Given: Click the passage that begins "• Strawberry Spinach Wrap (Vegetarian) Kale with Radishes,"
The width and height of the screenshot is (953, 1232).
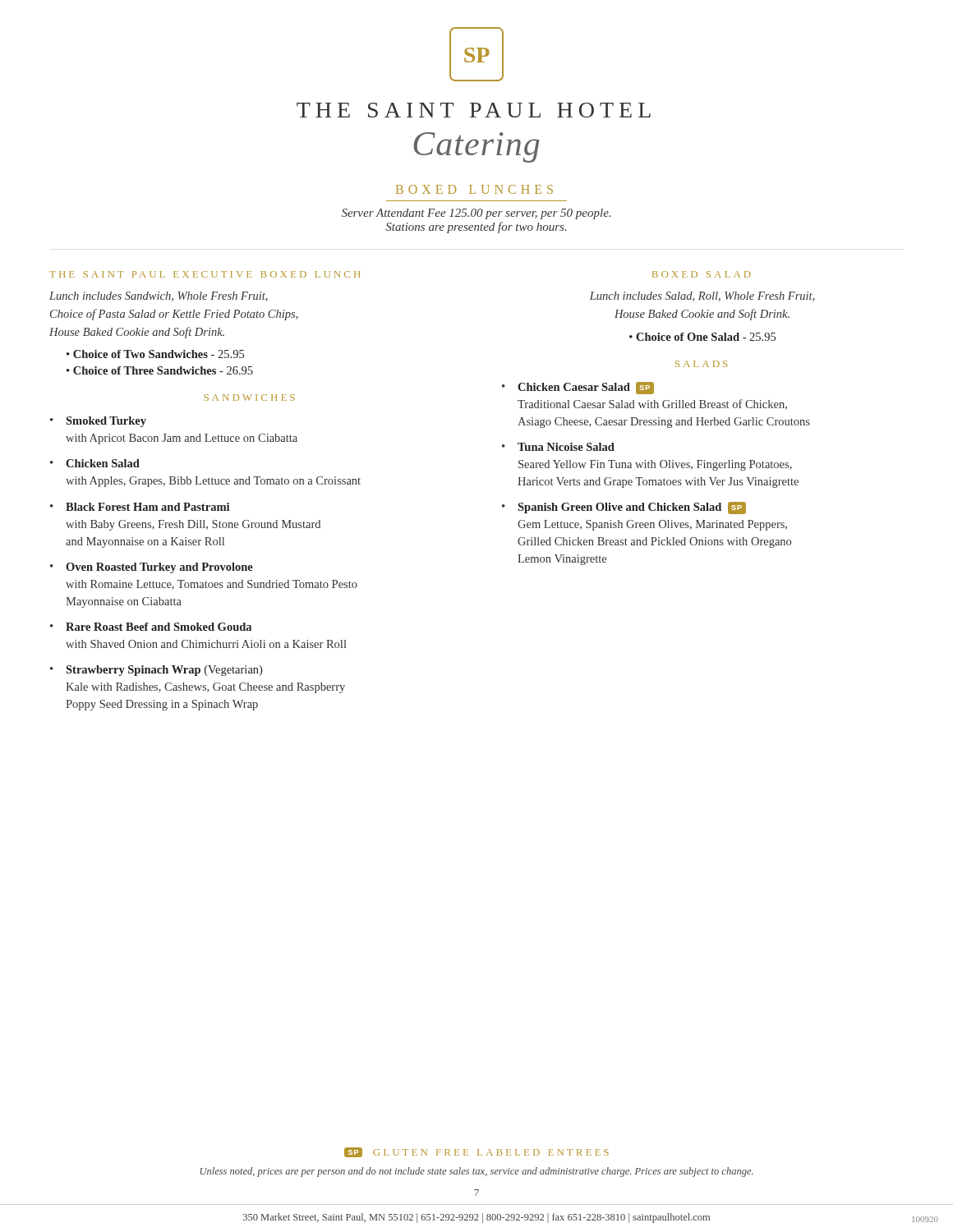Looking at the screenshot, I should pyautogui.click(x=197, y=687).
